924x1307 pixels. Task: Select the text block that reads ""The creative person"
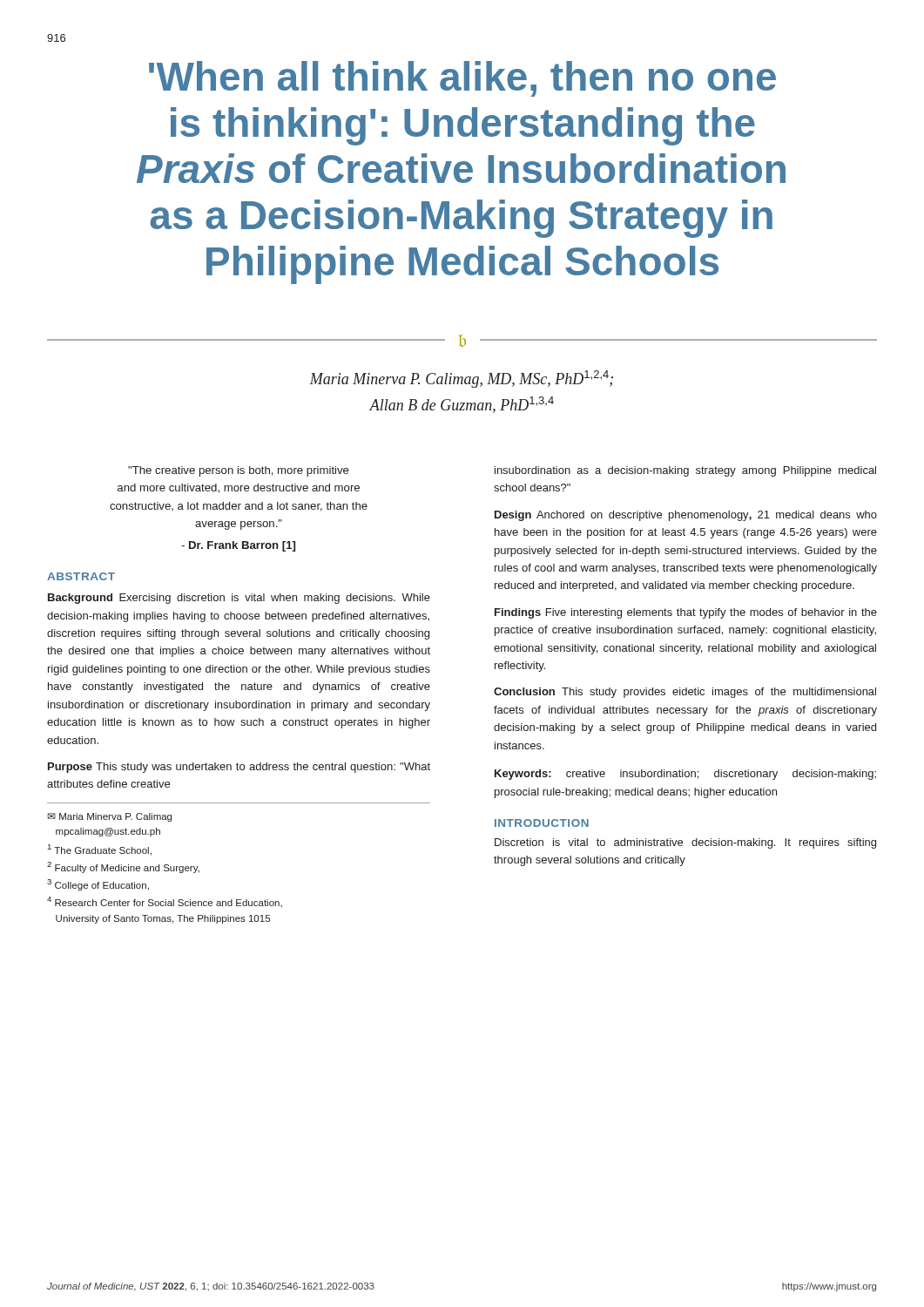(239, 509)
